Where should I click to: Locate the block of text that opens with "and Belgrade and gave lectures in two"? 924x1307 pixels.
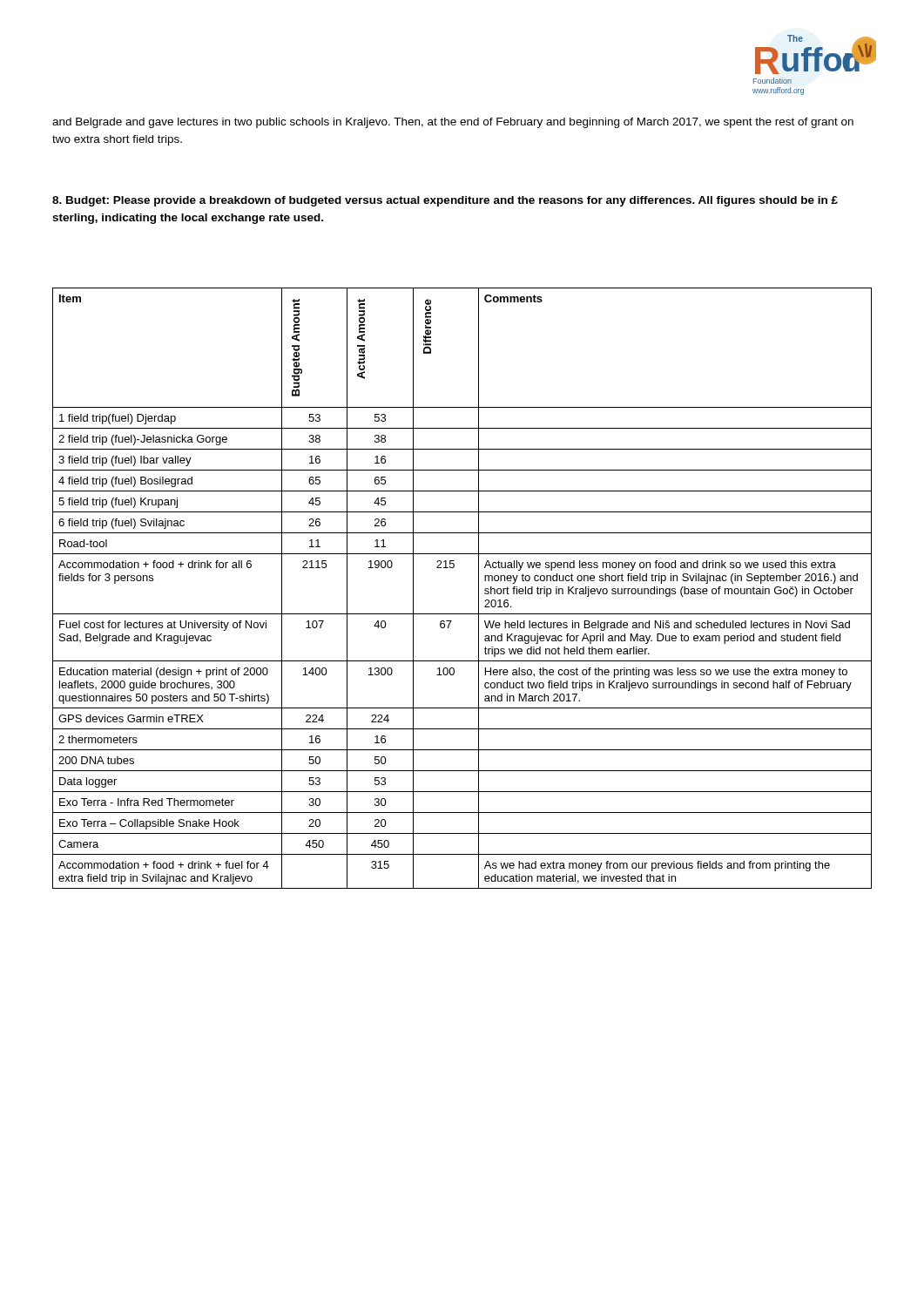pos(453,130)
